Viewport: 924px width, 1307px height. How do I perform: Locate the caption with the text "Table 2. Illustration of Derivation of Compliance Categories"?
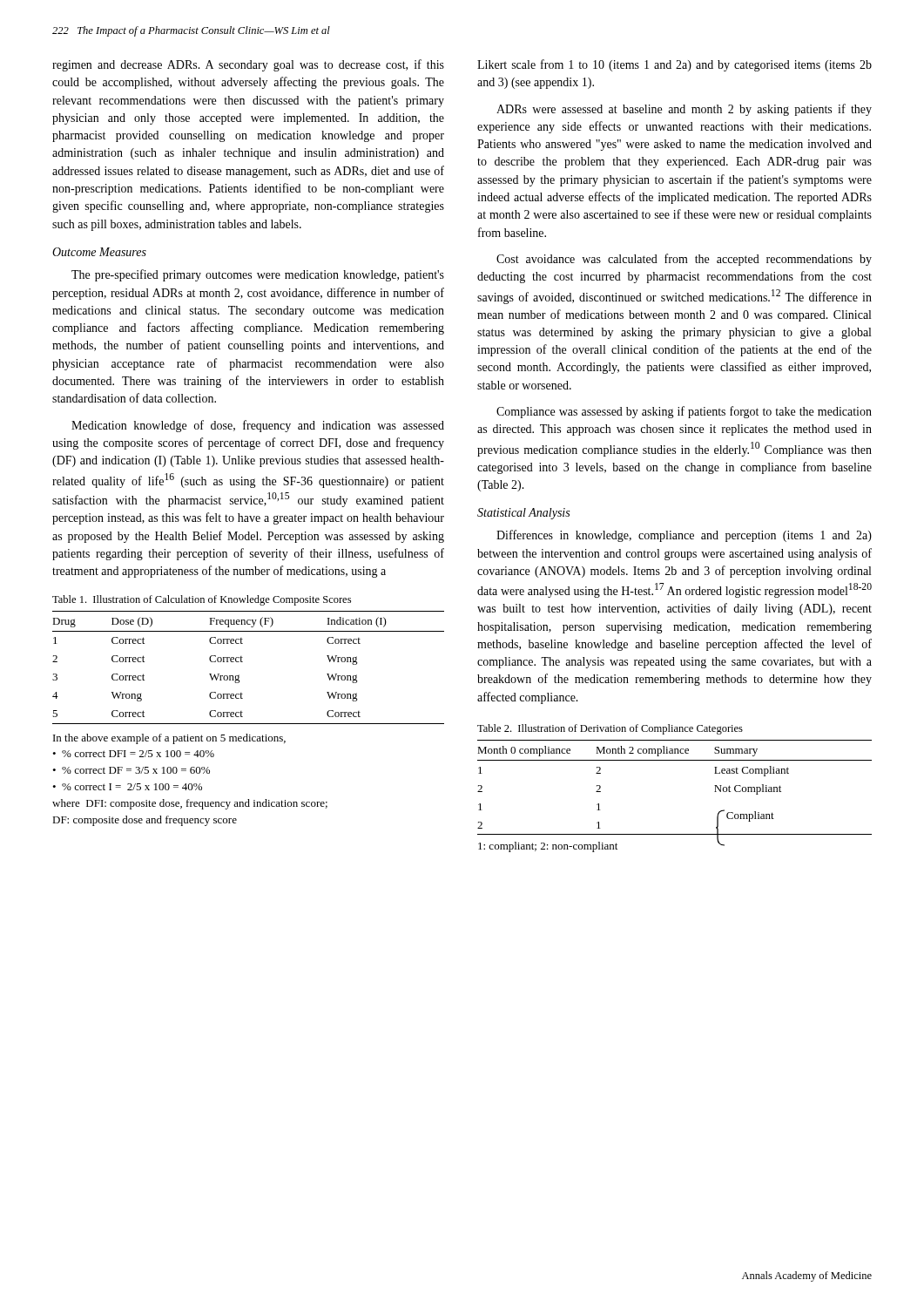pyautogui.click(x=610, y=728)
